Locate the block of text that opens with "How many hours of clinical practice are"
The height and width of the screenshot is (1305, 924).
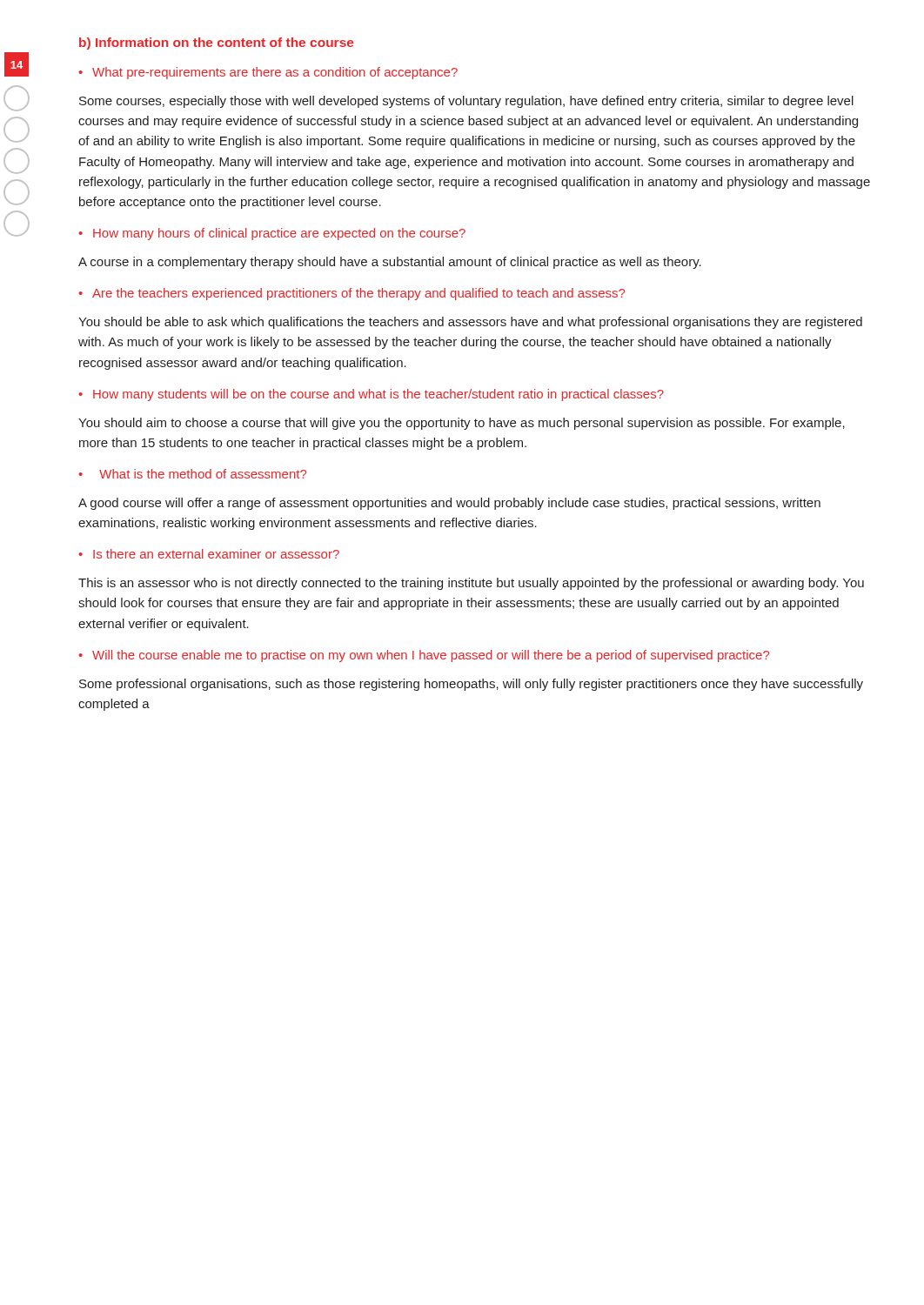279,233
